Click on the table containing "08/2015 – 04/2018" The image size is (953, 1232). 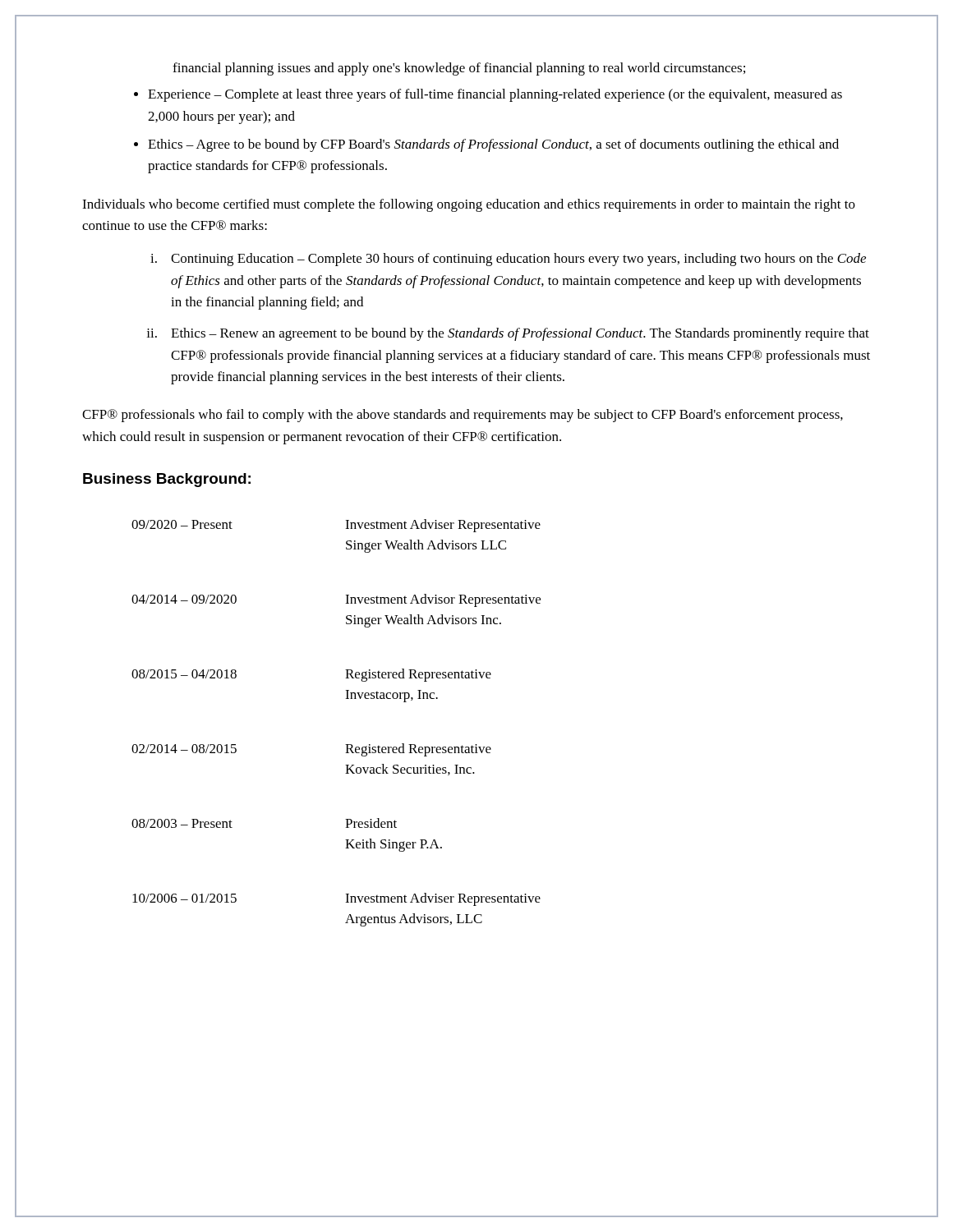tap(476, 722)
